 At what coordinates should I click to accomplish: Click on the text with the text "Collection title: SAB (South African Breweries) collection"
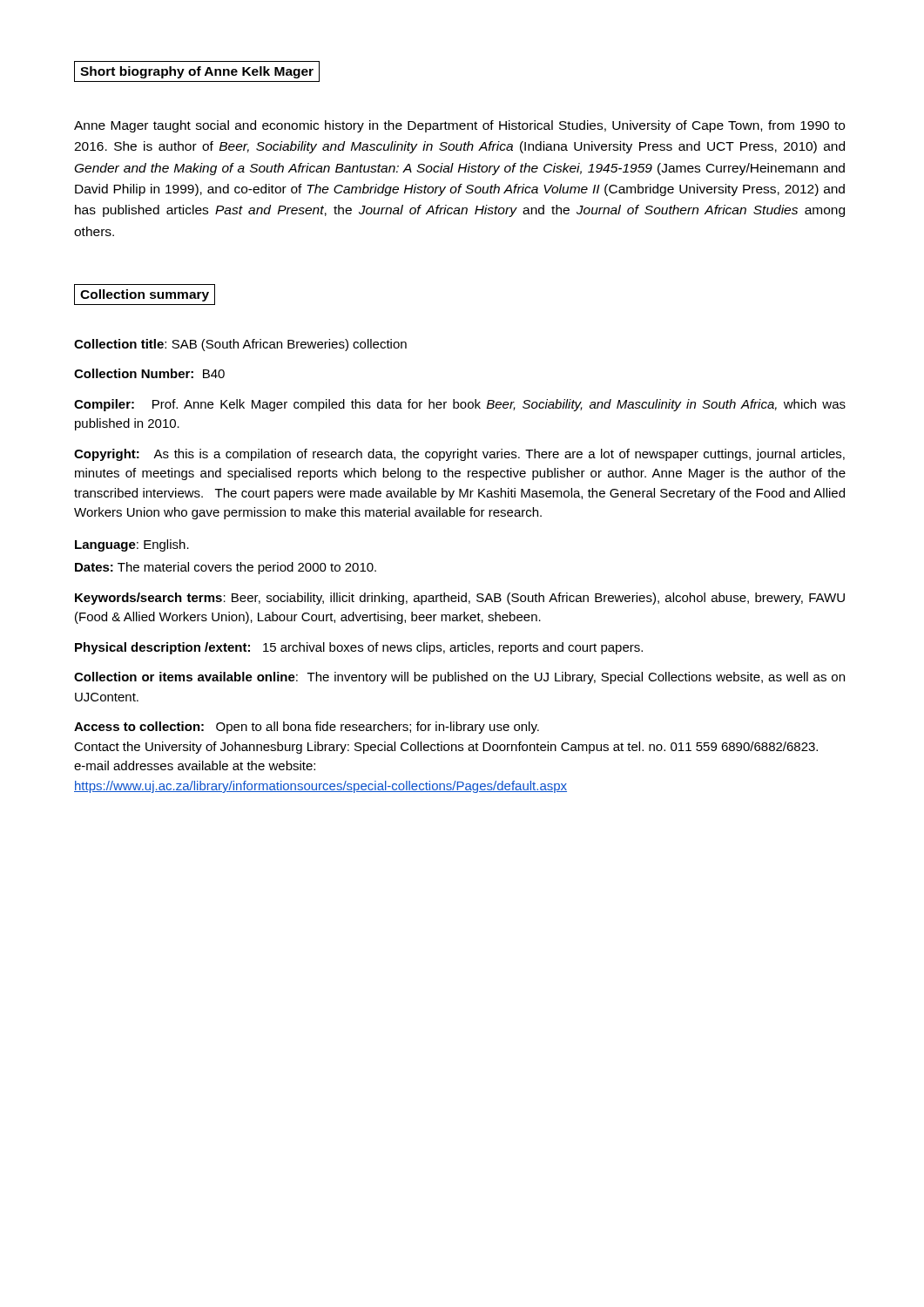(241, 344)
